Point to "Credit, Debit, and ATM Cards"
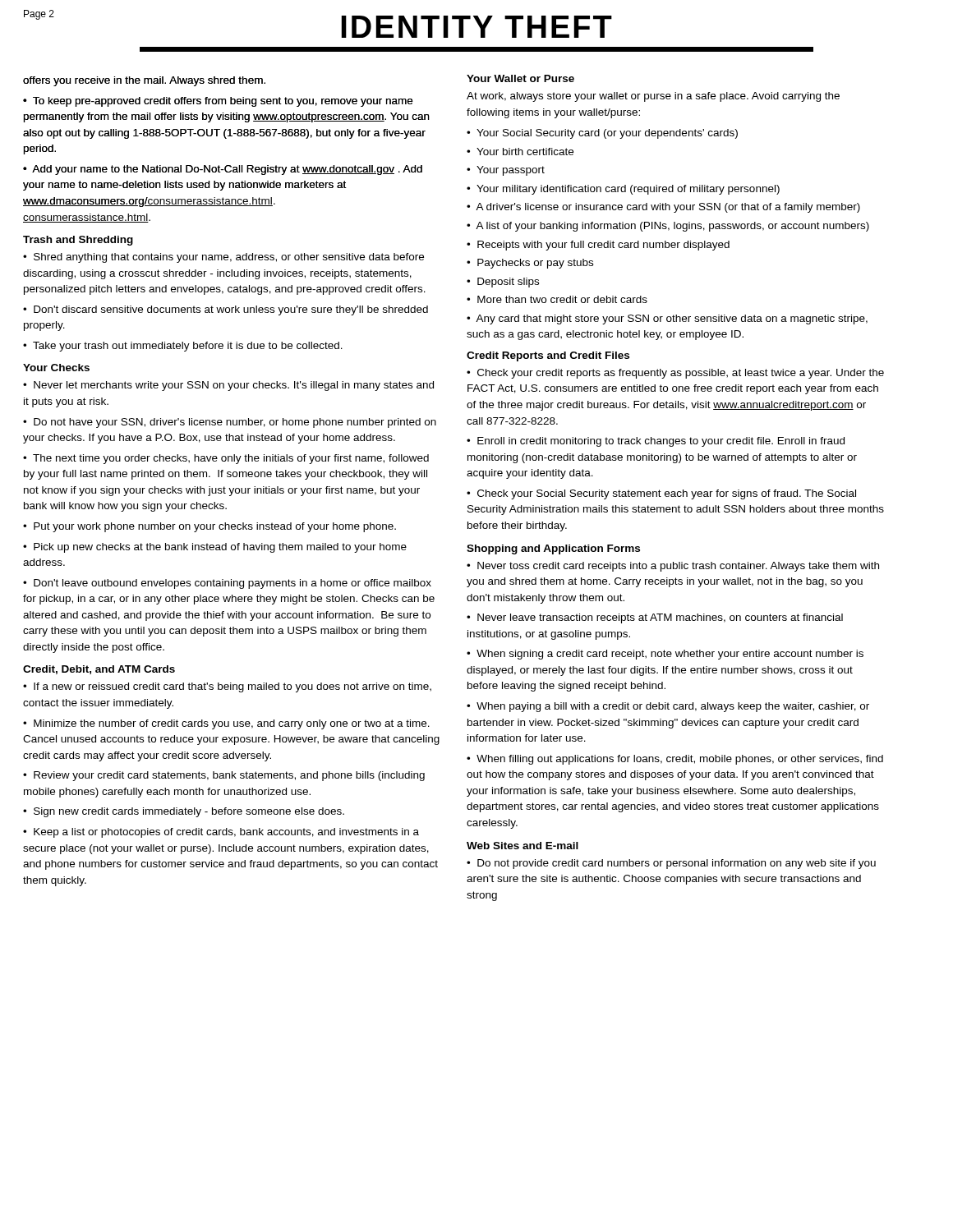The image size is (953, 1232). click(99, 669)
